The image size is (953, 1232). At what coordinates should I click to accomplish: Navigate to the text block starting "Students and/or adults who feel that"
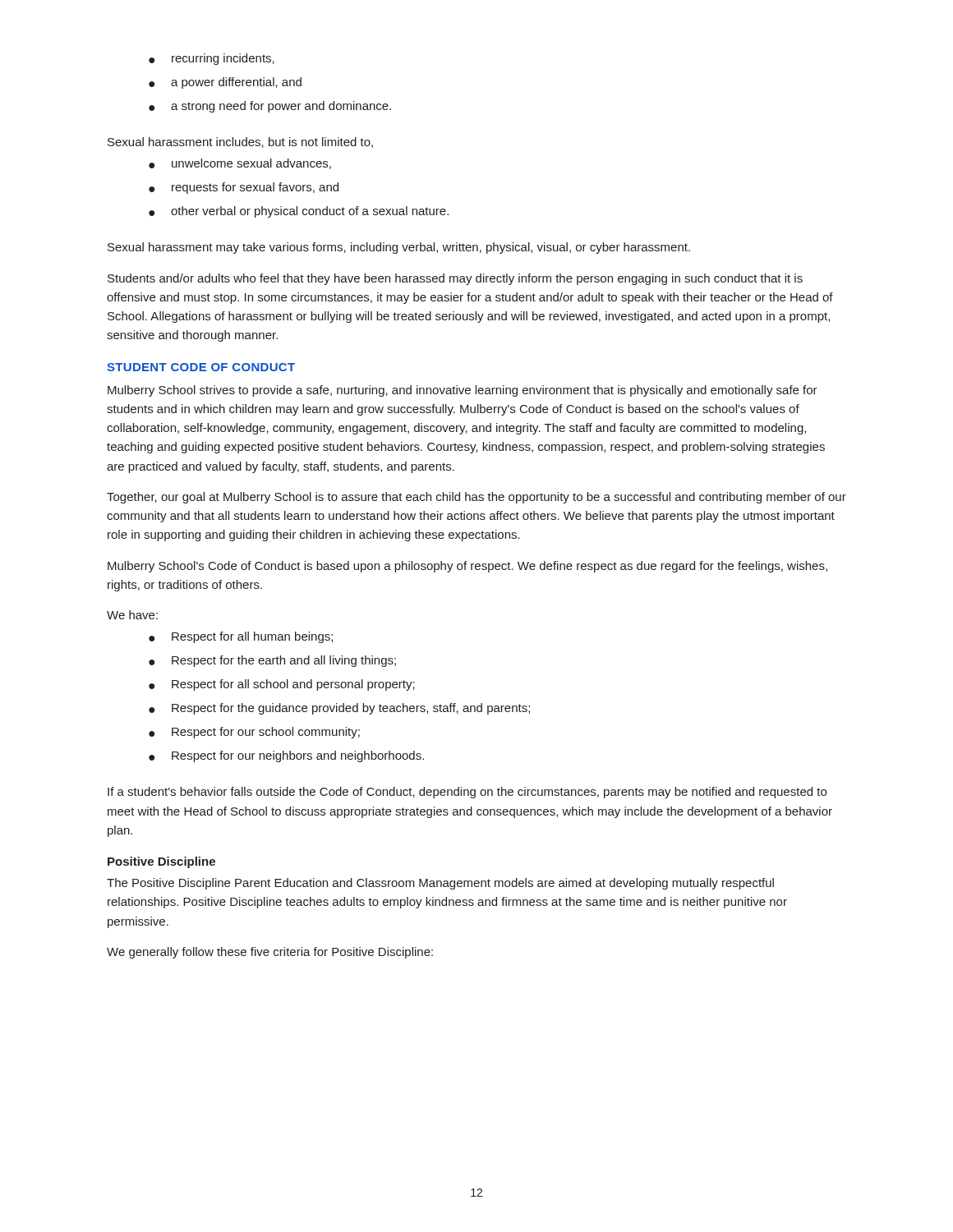tap(470, 306)
